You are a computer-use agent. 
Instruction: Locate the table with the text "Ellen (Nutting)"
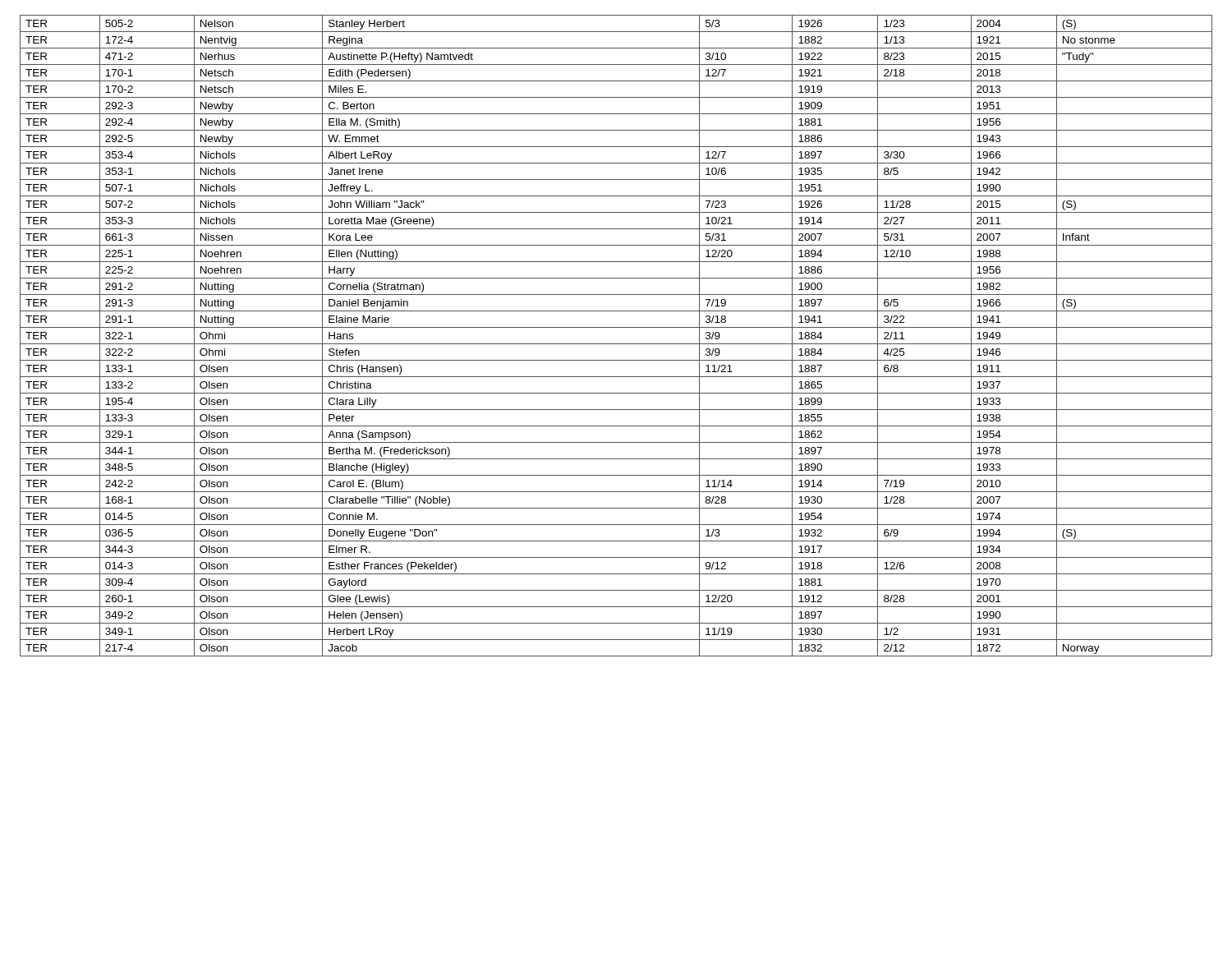616,336
